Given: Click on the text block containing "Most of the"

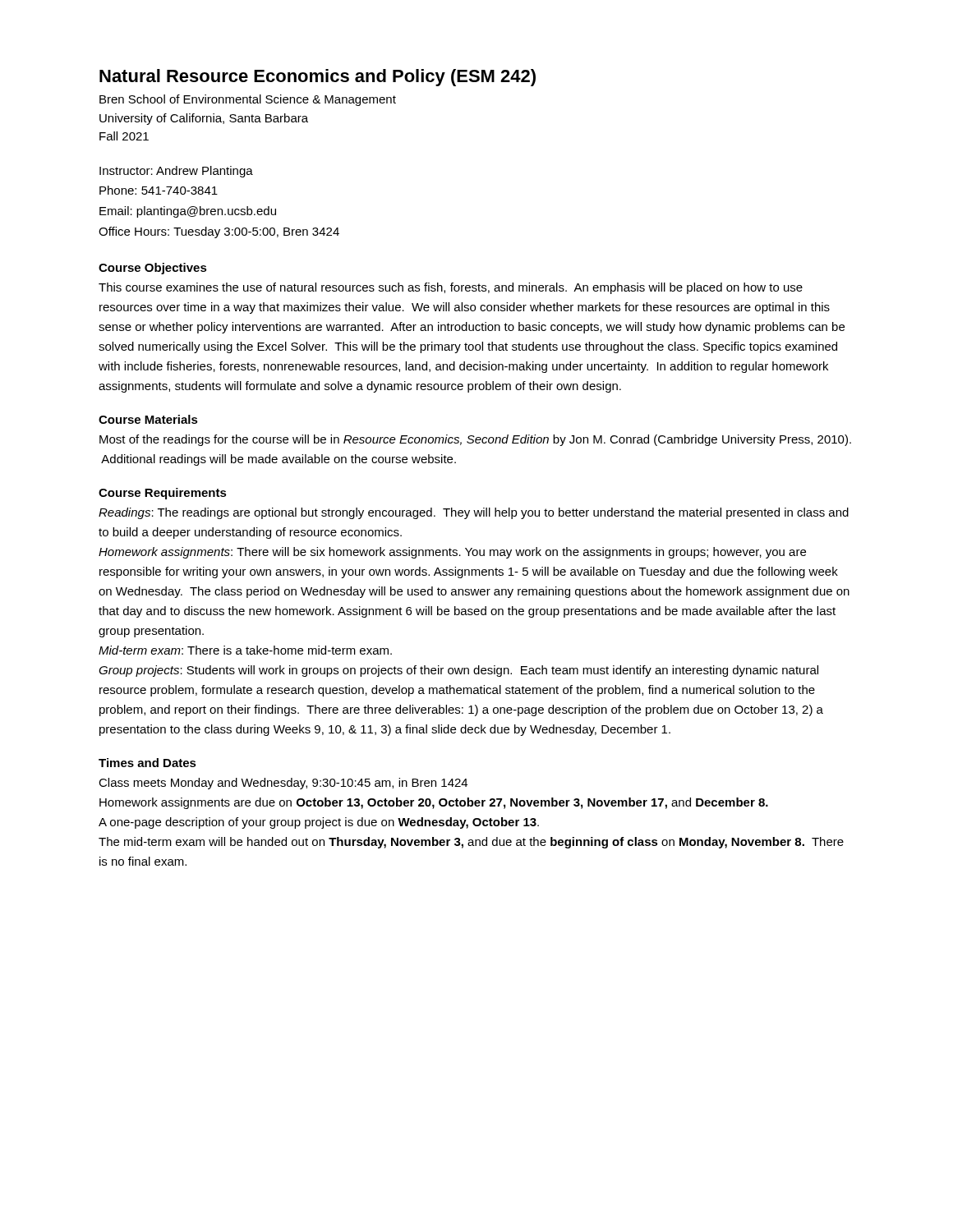Looking at the screenshot, I should click(x=475, y=448).
